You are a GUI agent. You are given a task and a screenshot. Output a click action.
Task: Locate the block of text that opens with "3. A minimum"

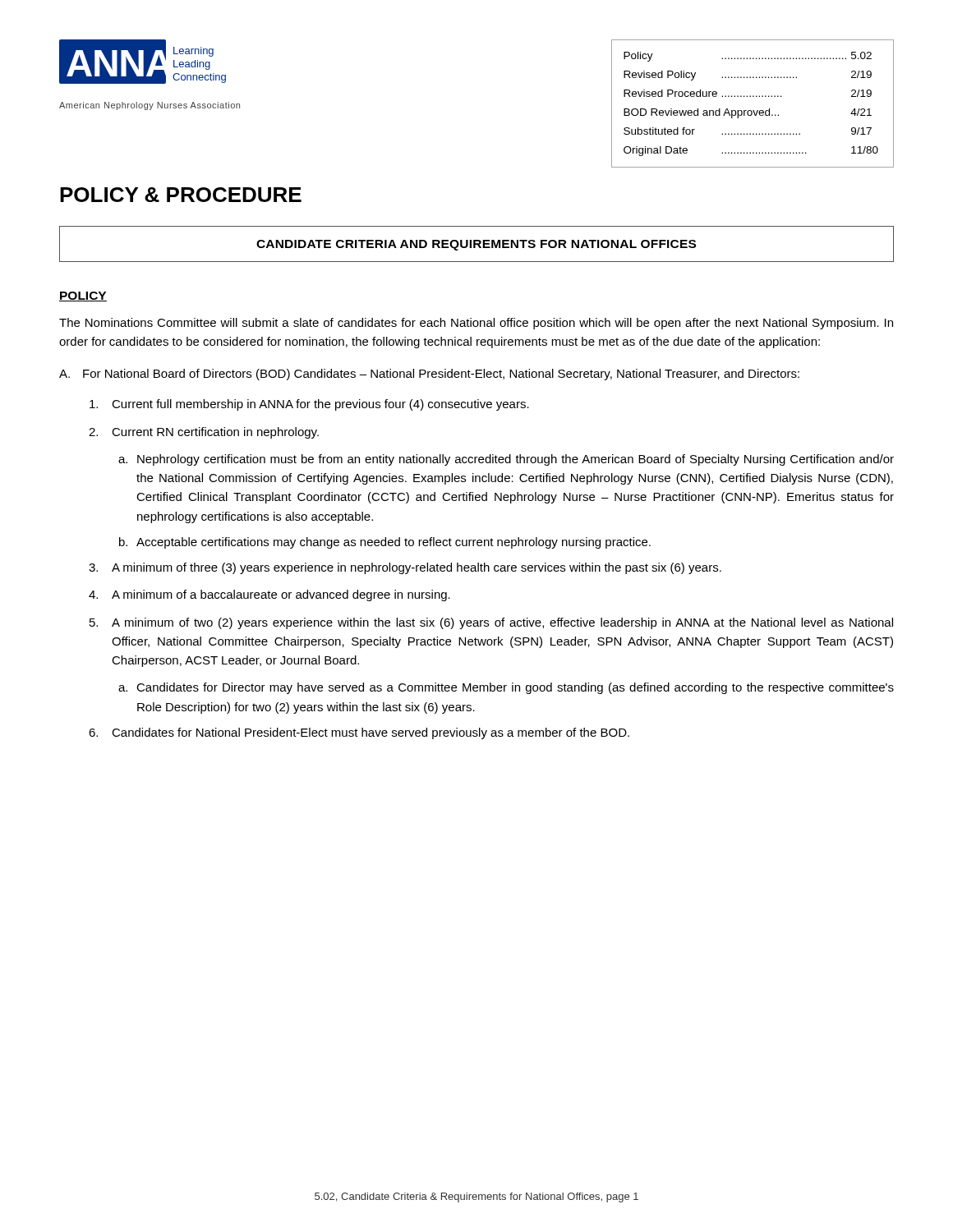point(405,567)
